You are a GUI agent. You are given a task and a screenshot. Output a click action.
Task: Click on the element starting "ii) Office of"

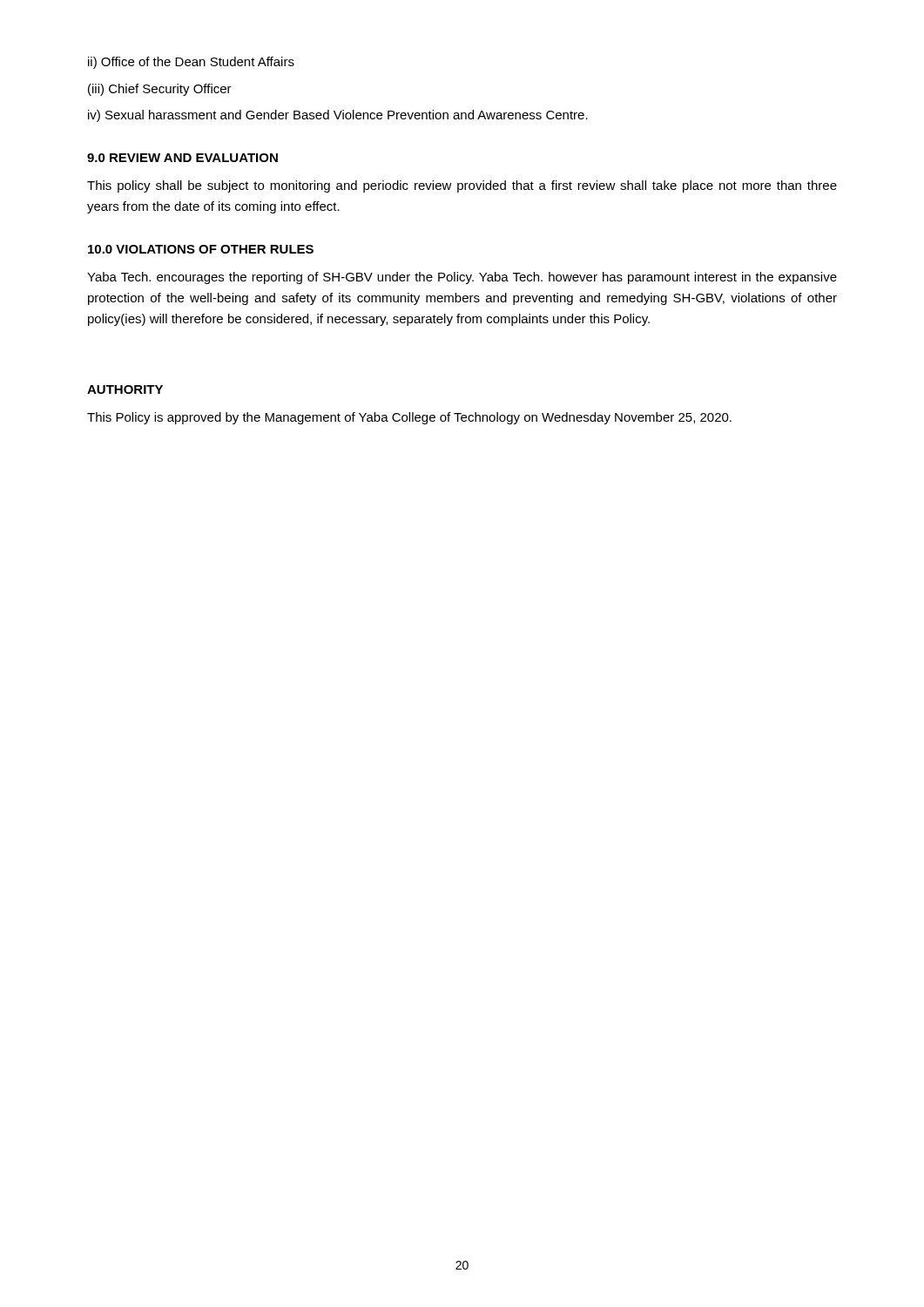191,61
